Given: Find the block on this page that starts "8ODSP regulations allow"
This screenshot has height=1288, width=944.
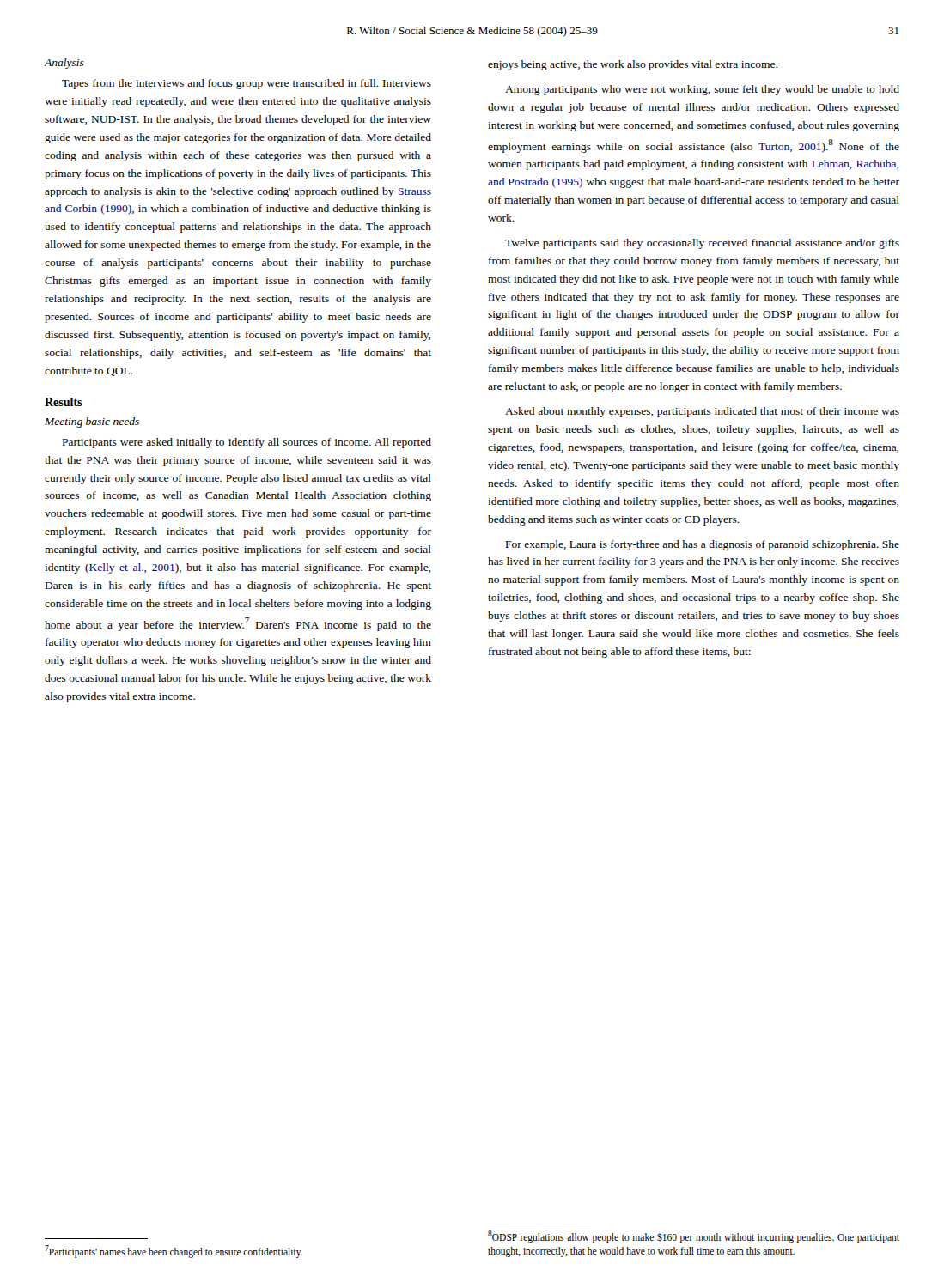Looking at the screenshot, I should 694,1243.
